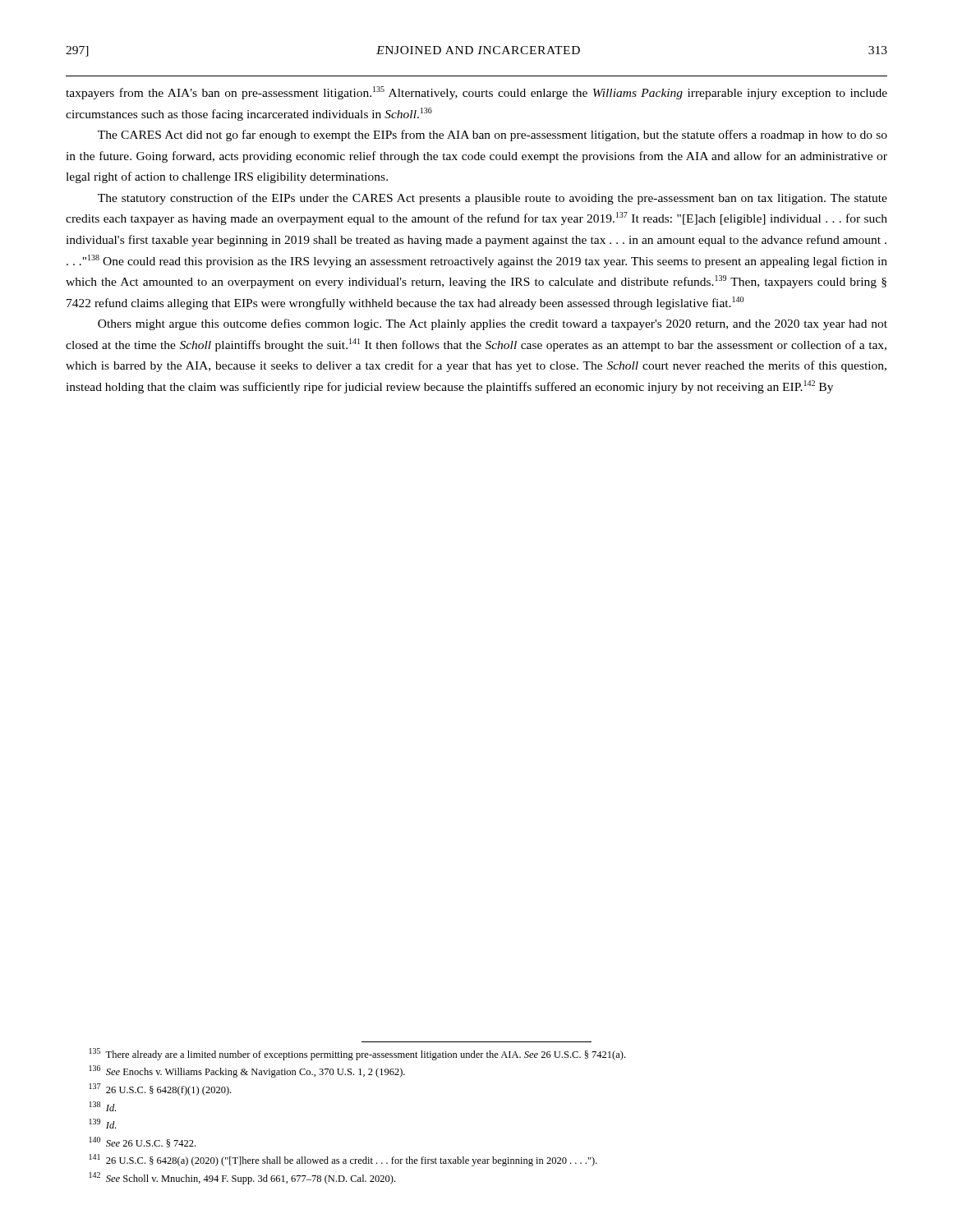This screenshot has width=953, height=1232.
Task: Click on the text block containing "taxpayers from the AIA's ban on pre-assessment"
Action: 476,103
